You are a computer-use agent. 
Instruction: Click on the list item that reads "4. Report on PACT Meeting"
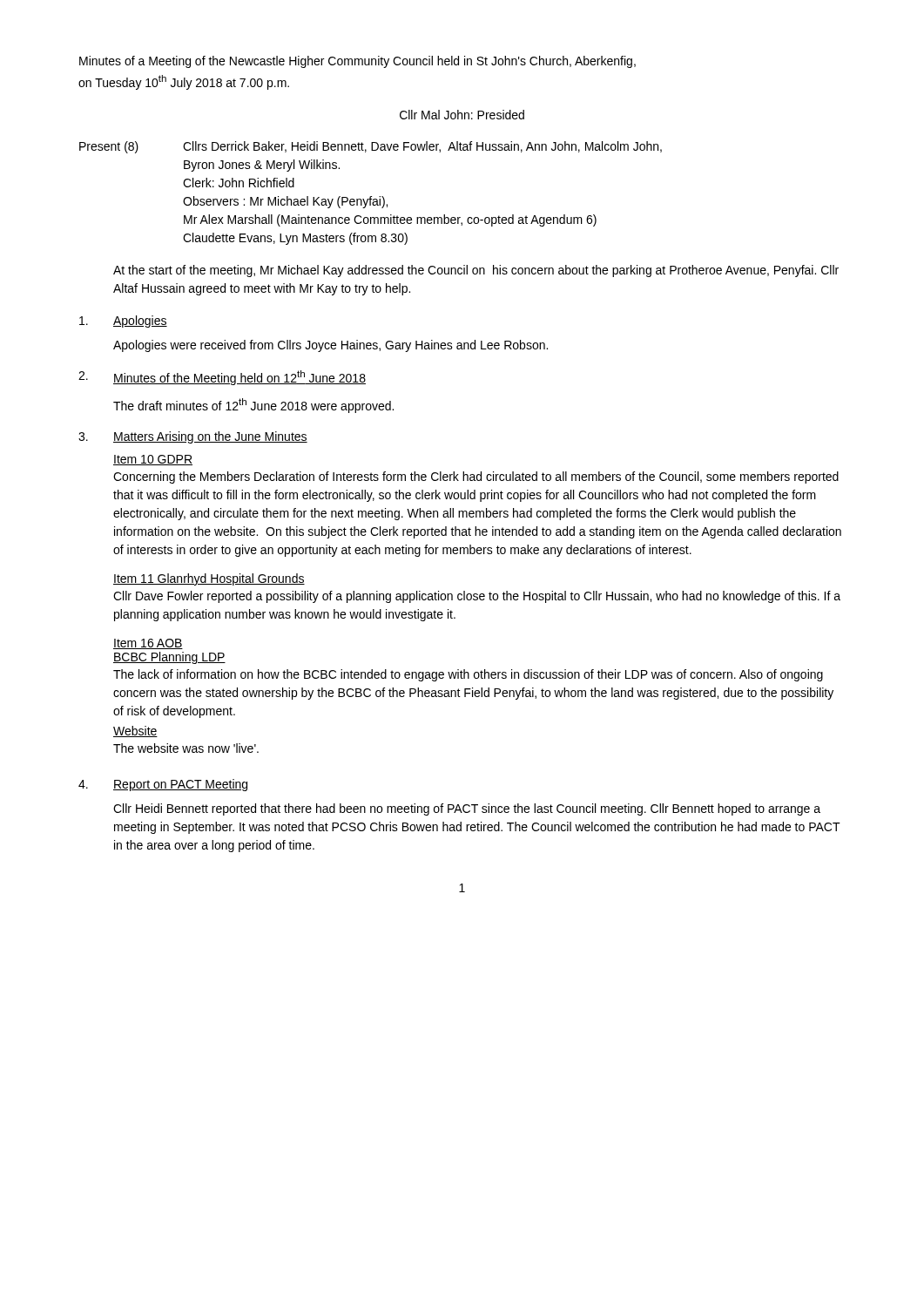[x=163, y=785]
